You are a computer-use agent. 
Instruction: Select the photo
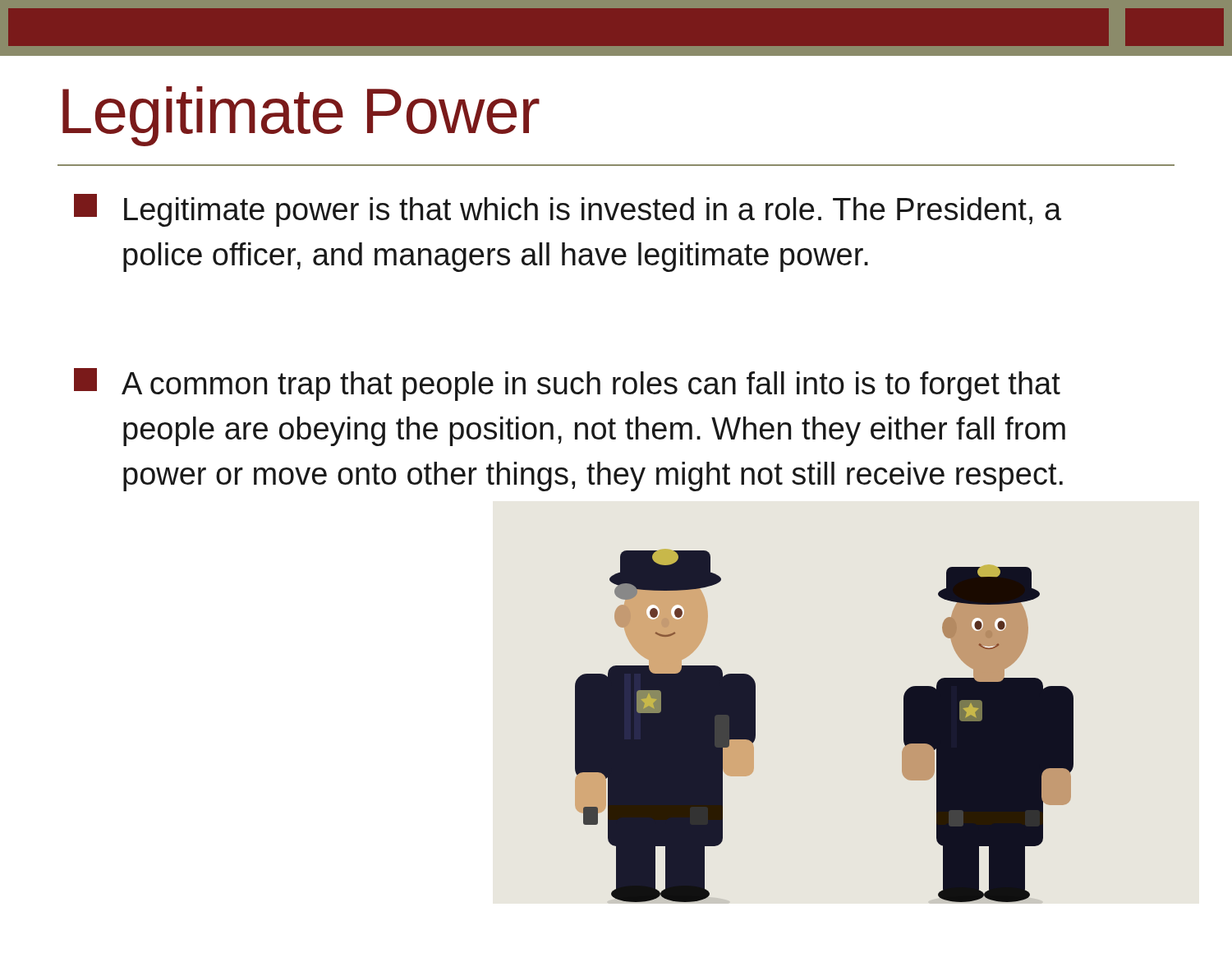tap(846, 702)
